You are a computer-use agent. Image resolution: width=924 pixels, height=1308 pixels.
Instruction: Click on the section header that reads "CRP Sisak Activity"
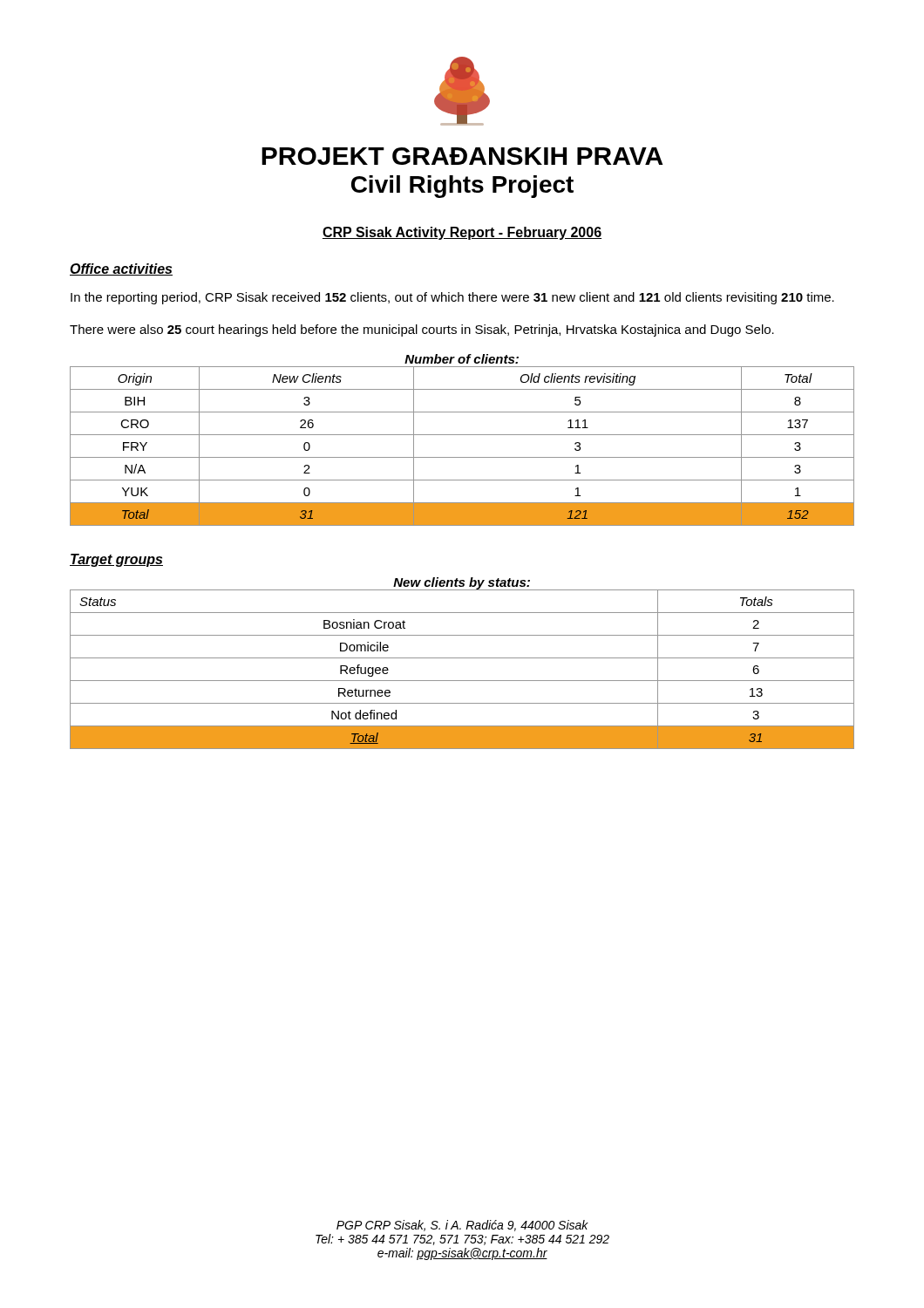[462, 232]
